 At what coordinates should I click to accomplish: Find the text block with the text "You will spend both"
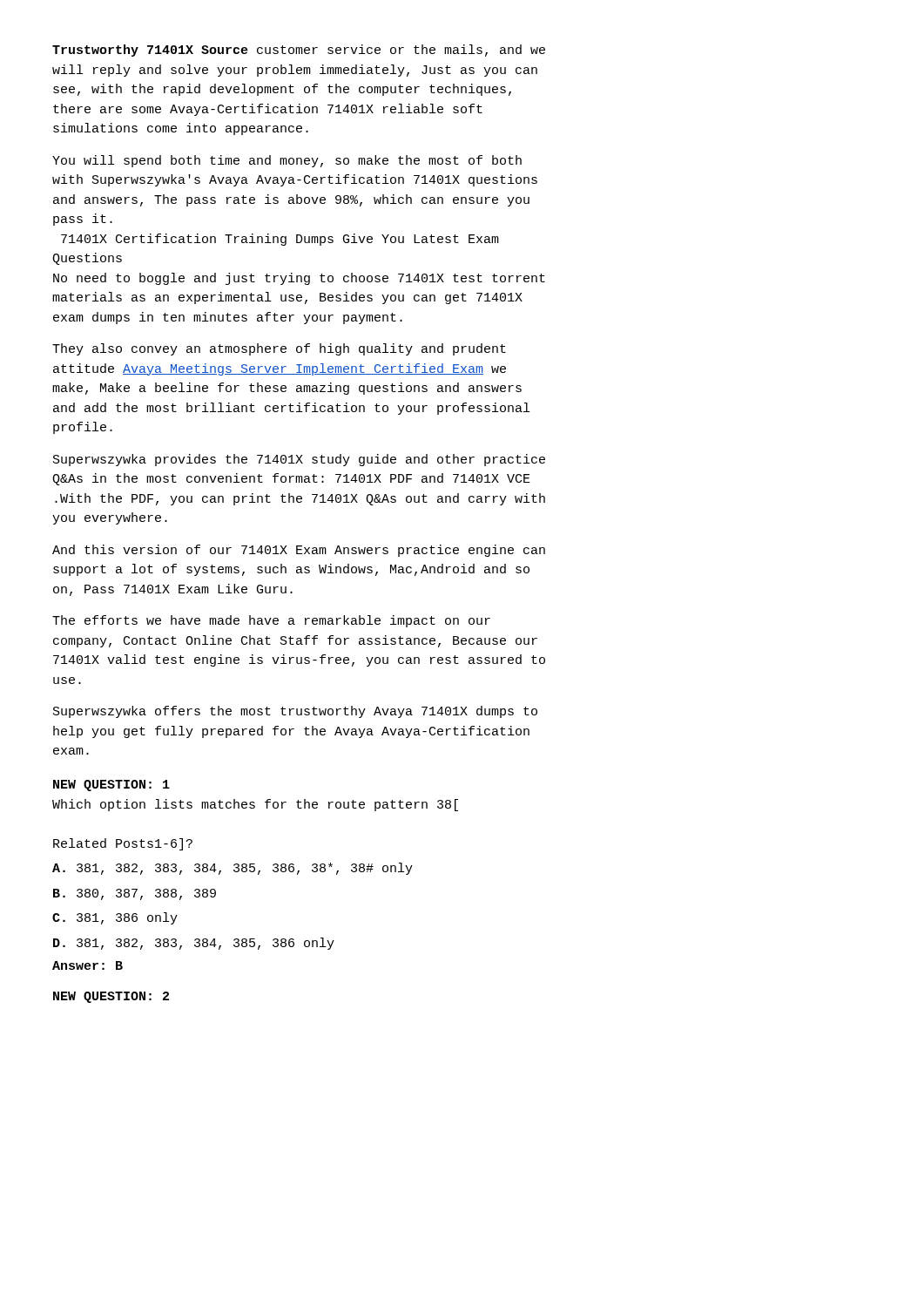[299, 240]
